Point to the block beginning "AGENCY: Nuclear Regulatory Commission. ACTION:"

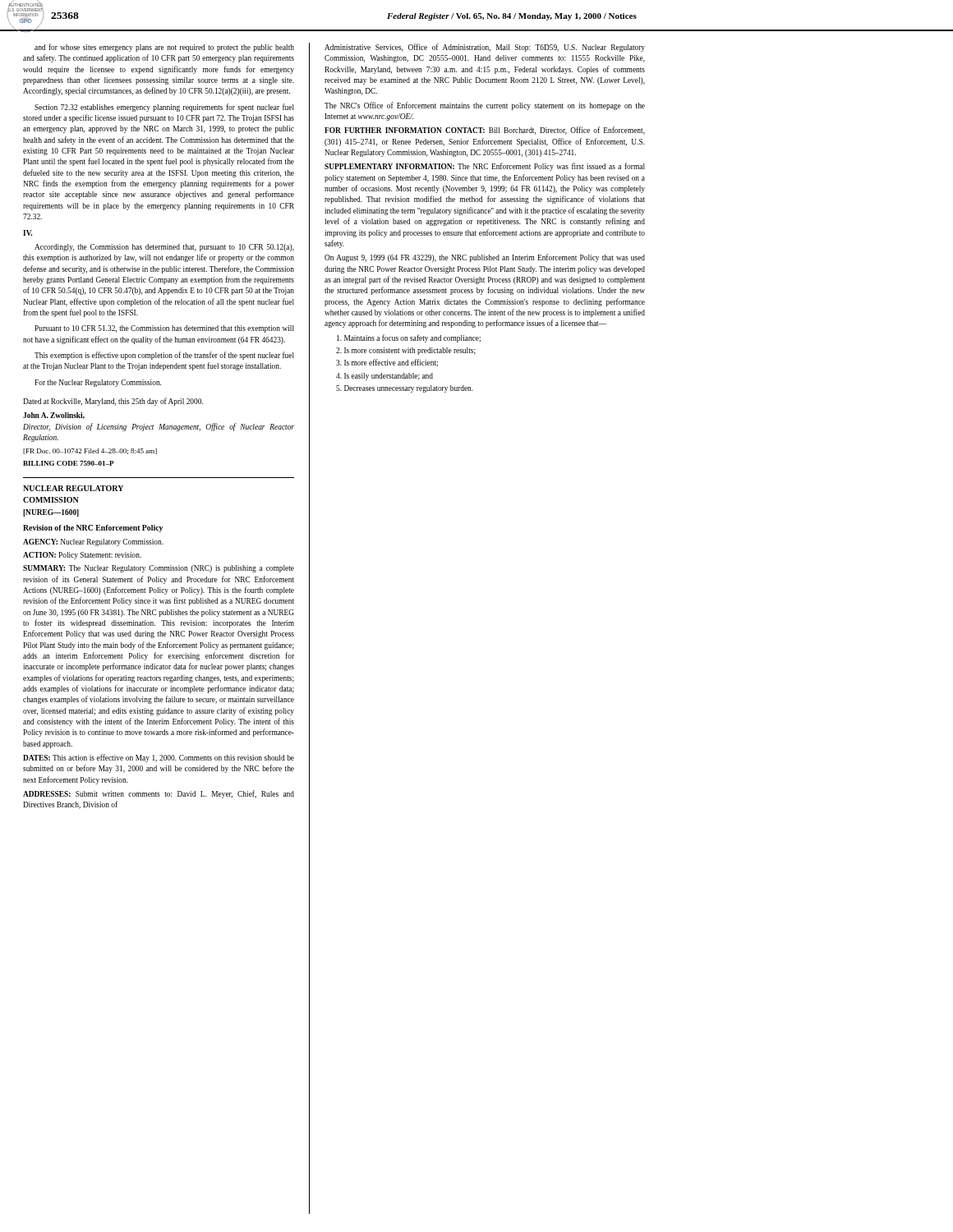[x=159, y=549]
